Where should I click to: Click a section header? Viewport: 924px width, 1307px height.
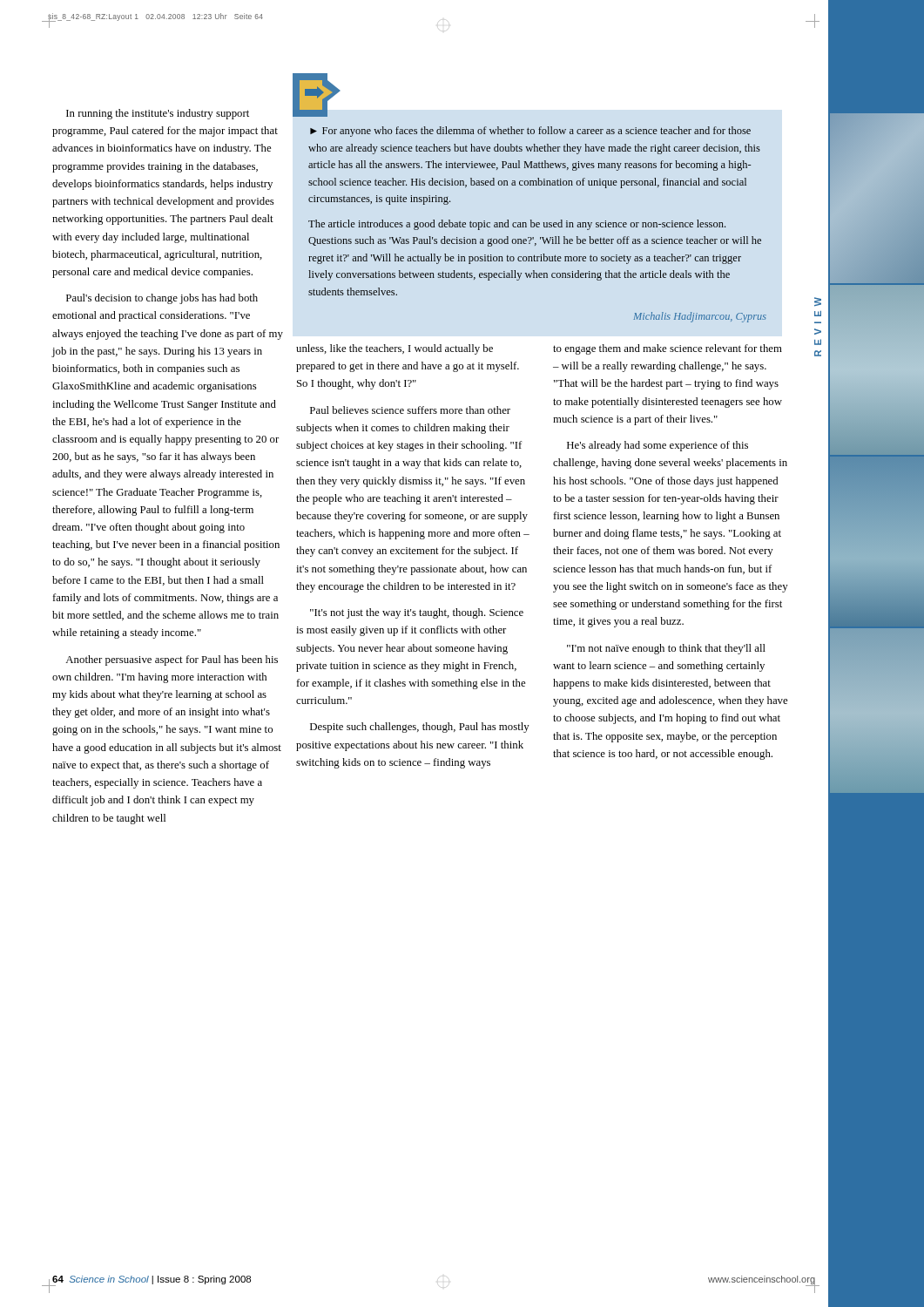click(818, 325)
